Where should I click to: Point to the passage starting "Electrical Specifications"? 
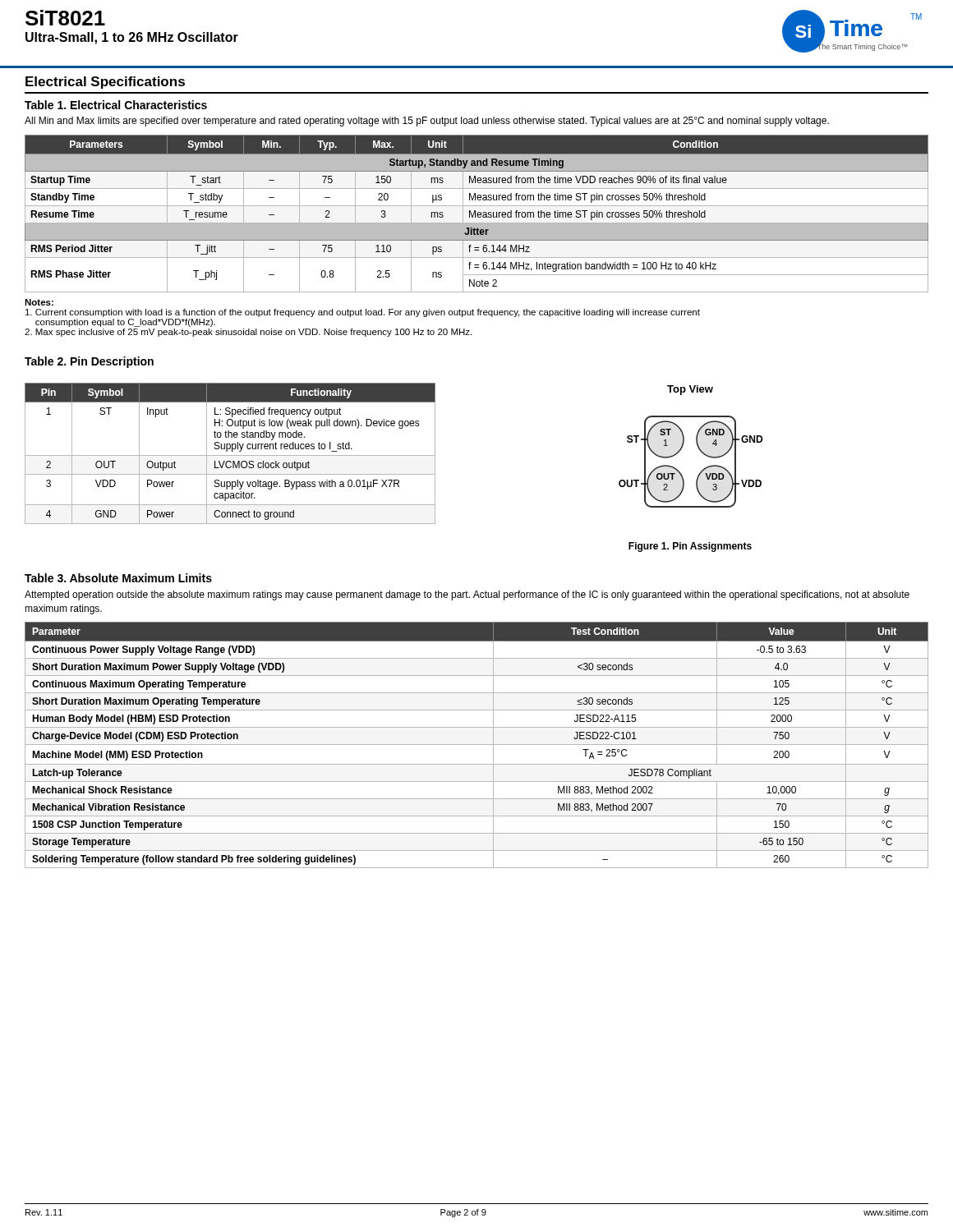(x=105, y=82)
